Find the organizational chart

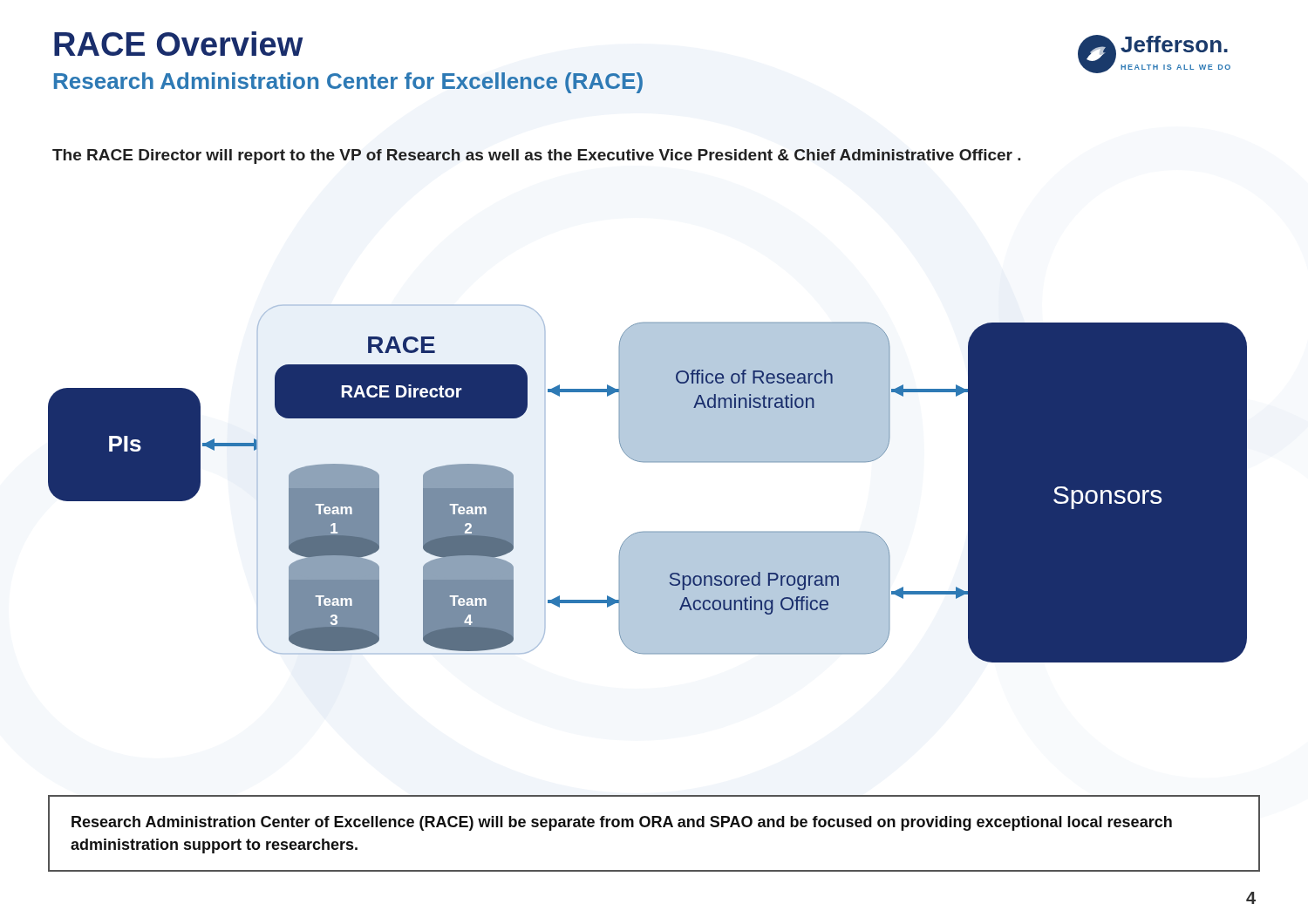click(654, 466)
